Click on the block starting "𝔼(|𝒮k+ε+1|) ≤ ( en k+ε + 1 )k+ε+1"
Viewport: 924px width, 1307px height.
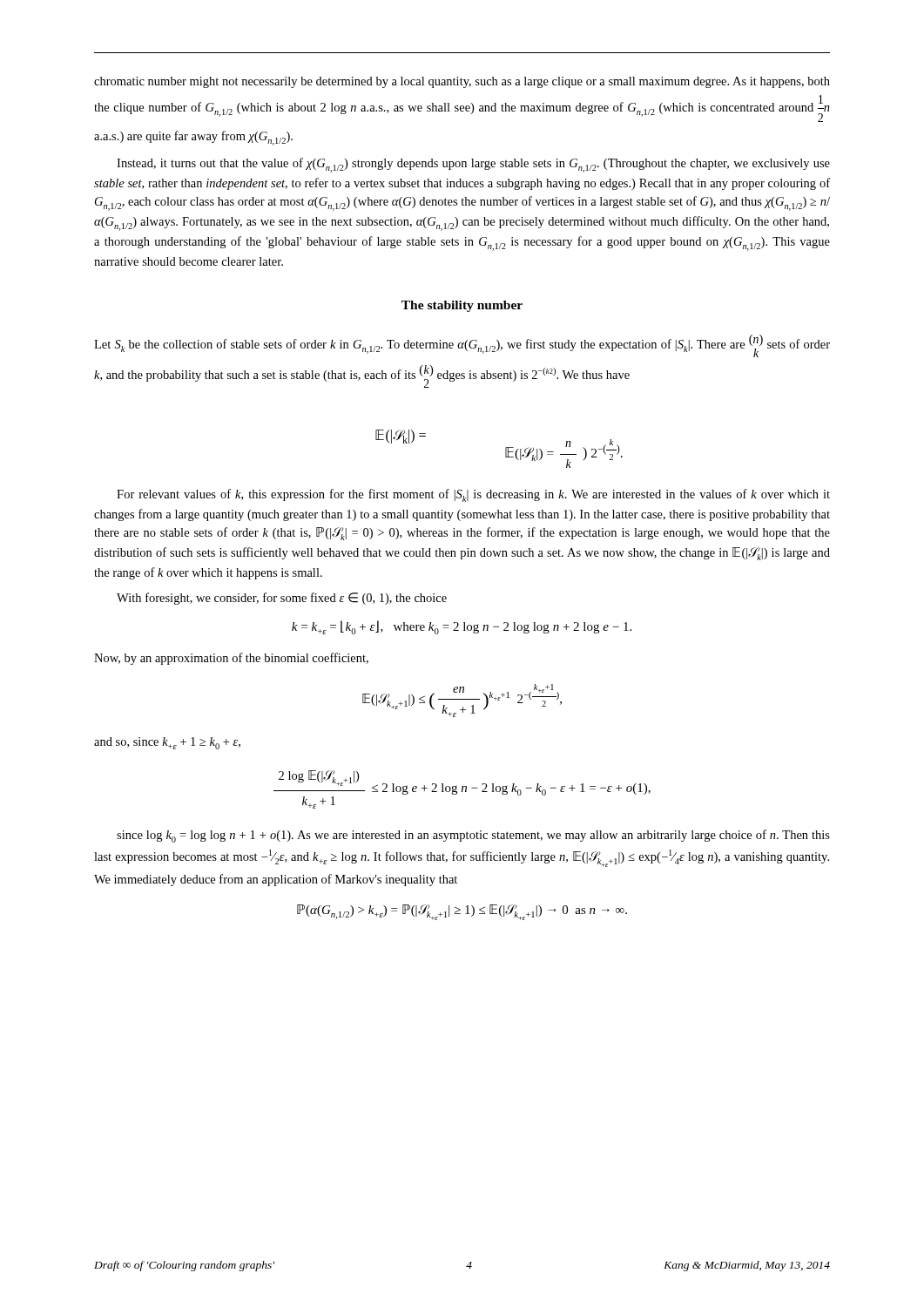462,700
